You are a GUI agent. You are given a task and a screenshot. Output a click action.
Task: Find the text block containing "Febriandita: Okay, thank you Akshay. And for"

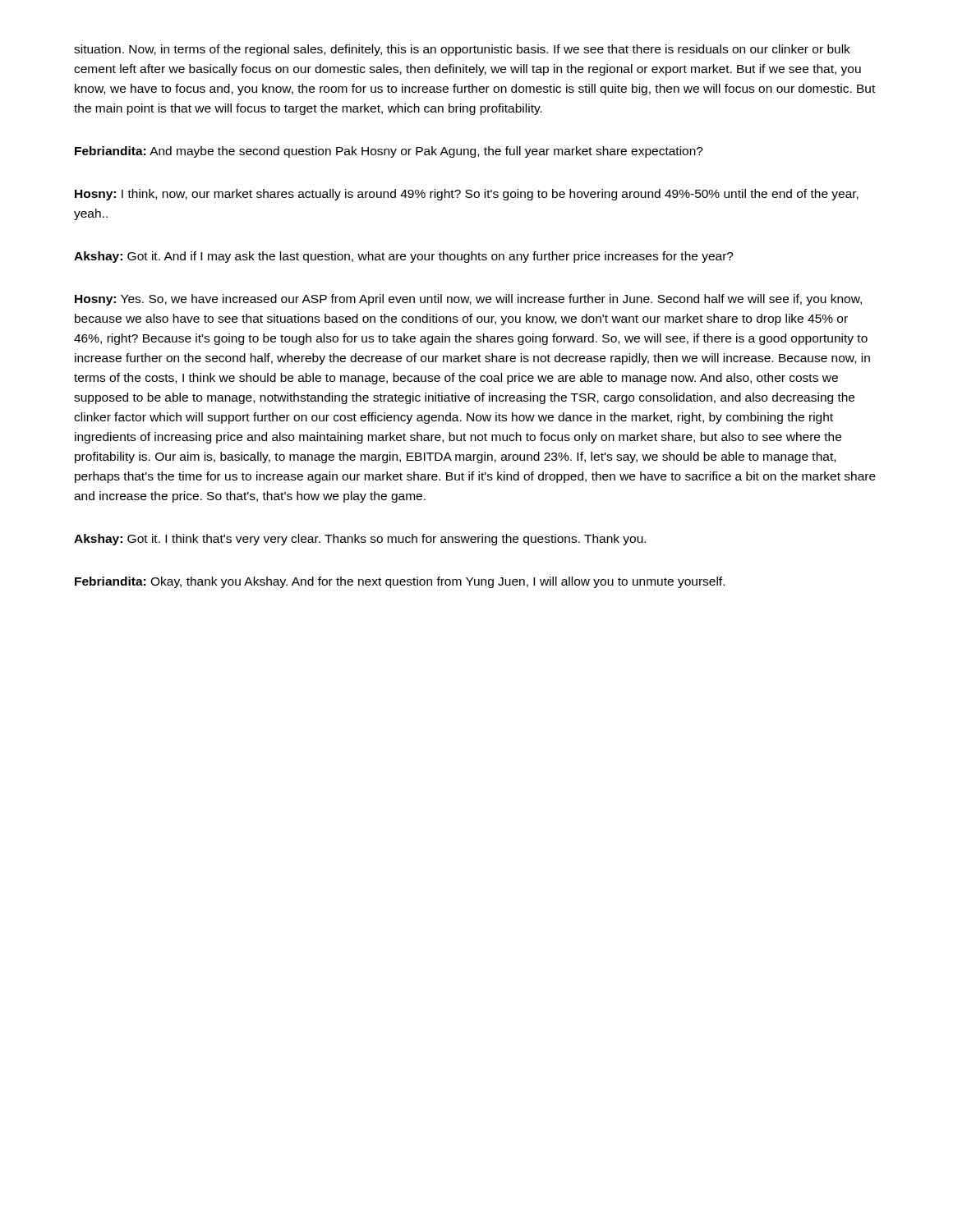pos(400,581)
